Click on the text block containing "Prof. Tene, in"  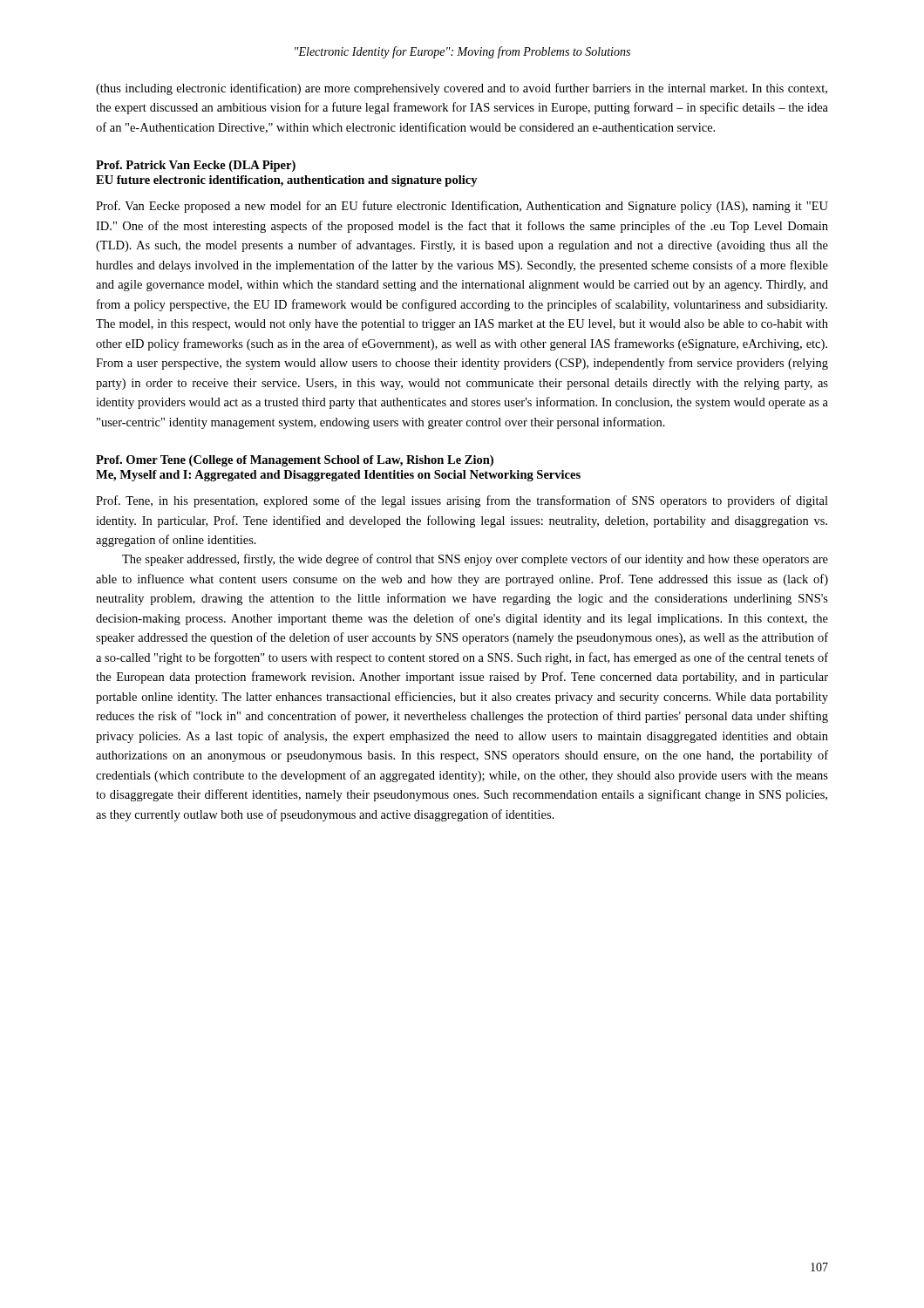462,657
